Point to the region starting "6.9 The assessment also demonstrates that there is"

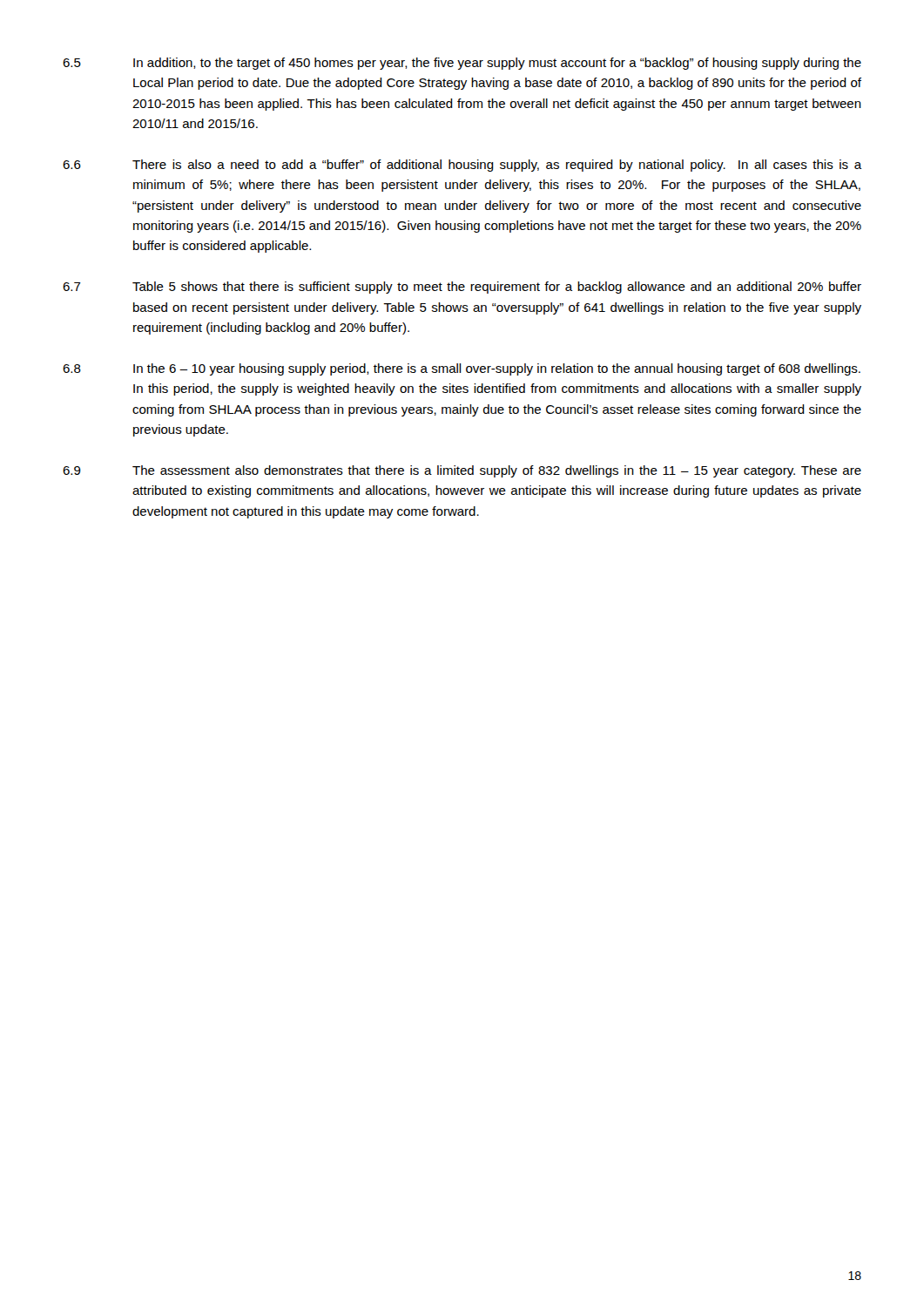[x=462, y=490]
